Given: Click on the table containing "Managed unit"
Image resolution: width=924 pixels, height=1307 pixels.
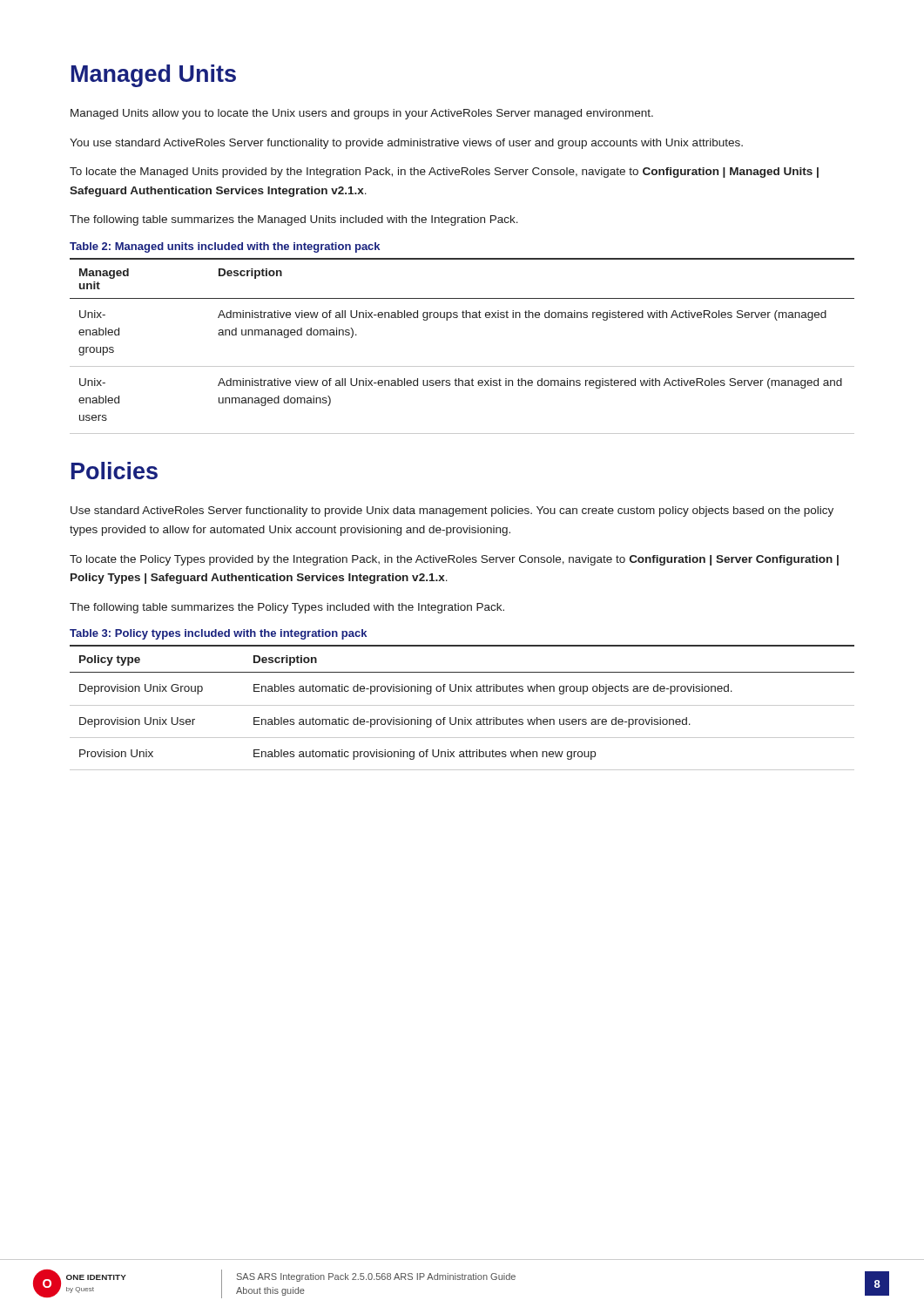Looking at the screenshot, I should coord(462,346).
